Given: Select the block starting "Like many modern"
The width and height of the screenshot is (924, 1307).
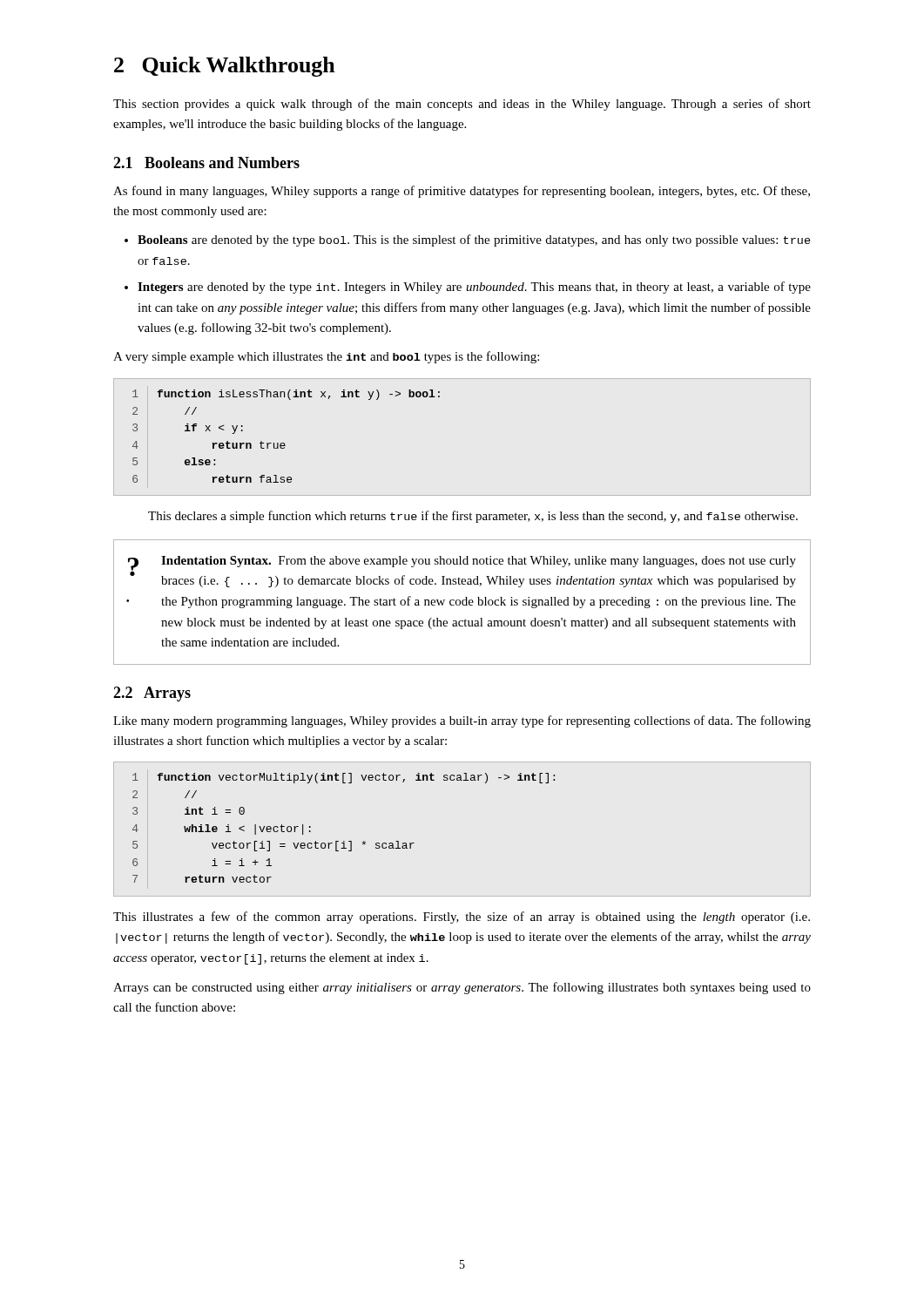Looking at the screenshot, I should (x=462, y=731).
